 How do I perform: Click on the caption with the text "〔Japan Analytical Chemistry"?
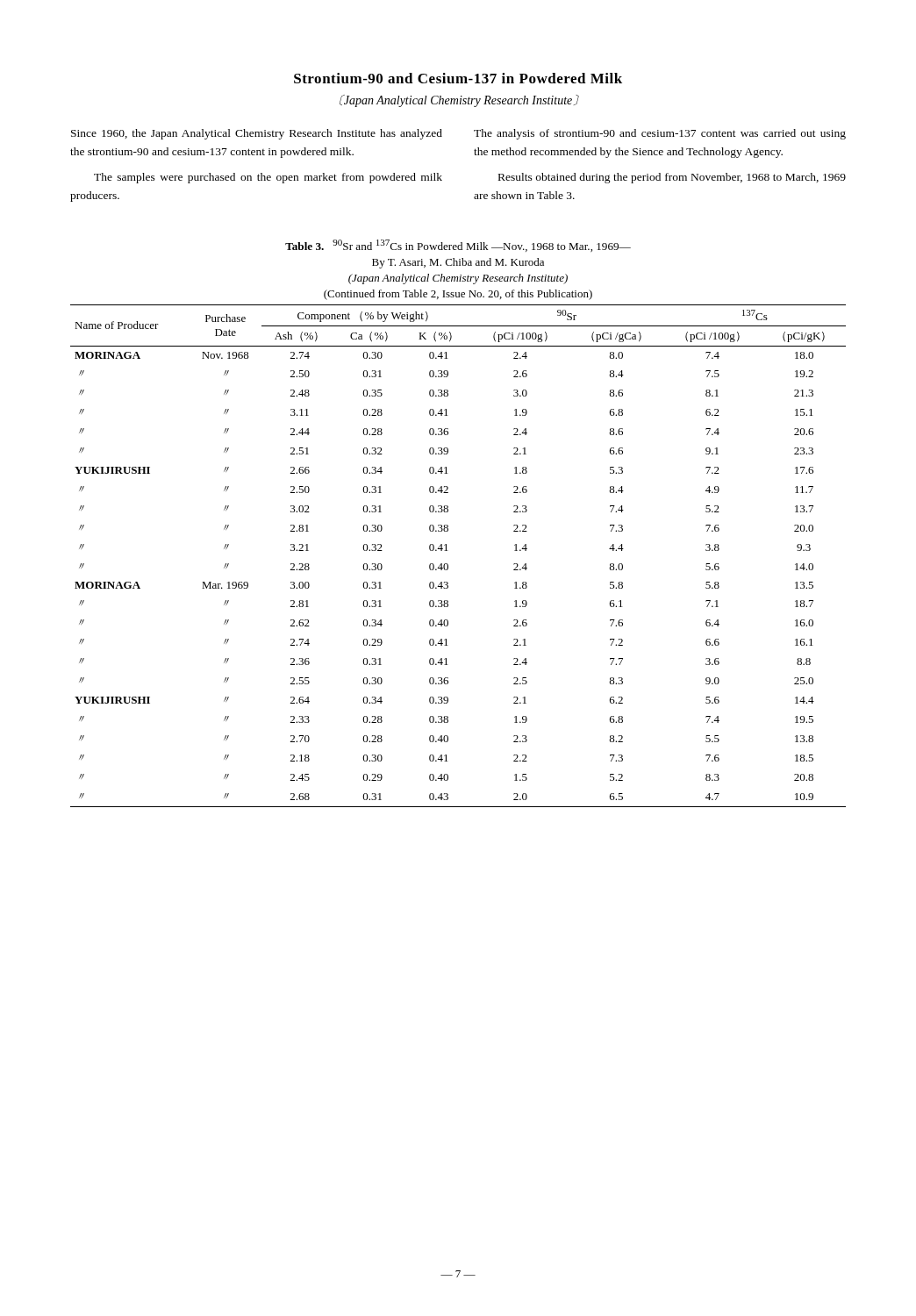tap(458, 101)
